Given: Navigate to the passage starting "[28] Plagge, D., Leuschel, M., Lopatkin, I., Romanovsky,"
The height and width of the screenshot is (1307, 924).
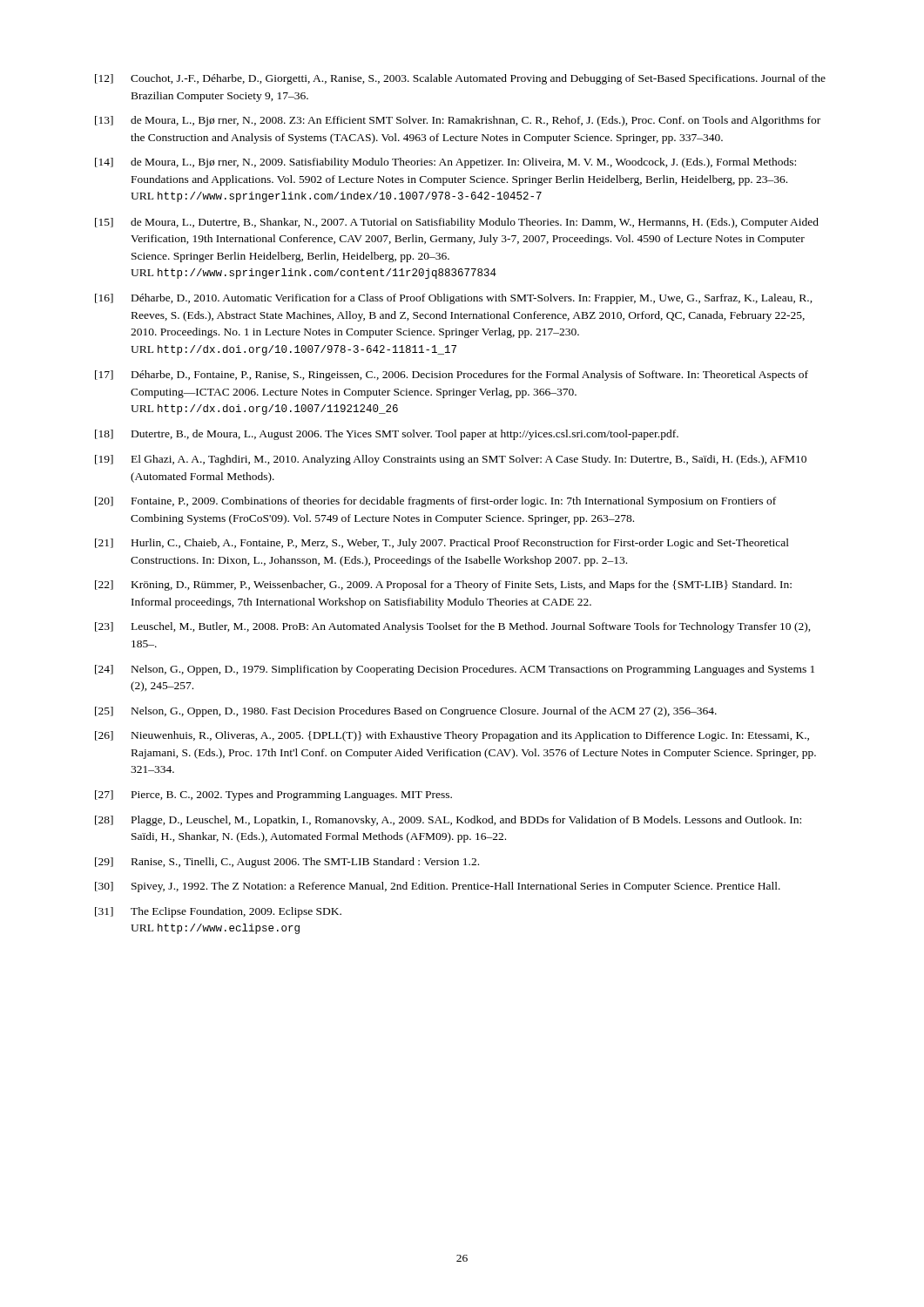Looking at the screenshot, I should pos(462,828).
